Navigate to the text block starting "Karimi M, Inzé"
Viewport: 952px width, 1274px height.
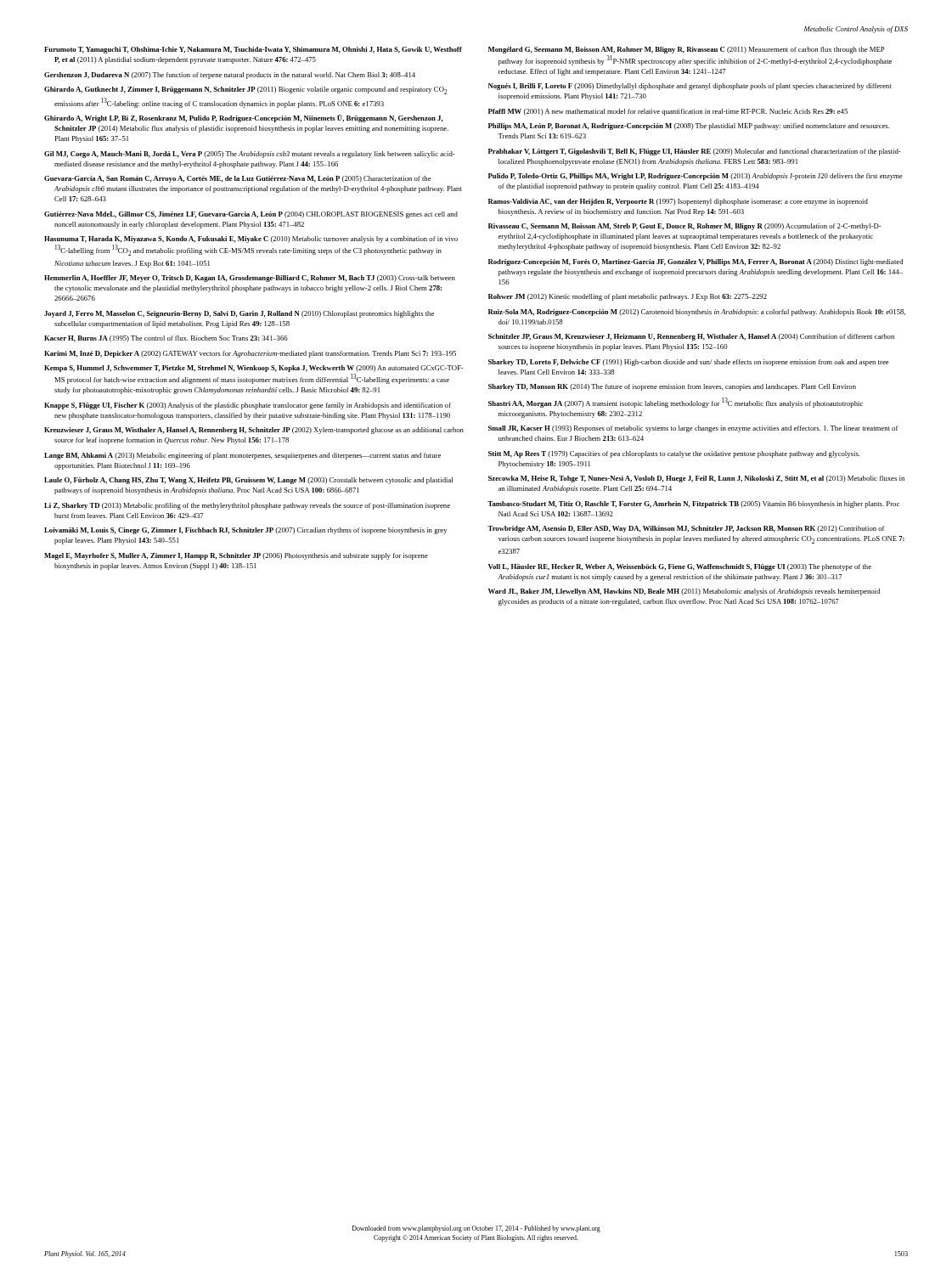coord(250,353)
